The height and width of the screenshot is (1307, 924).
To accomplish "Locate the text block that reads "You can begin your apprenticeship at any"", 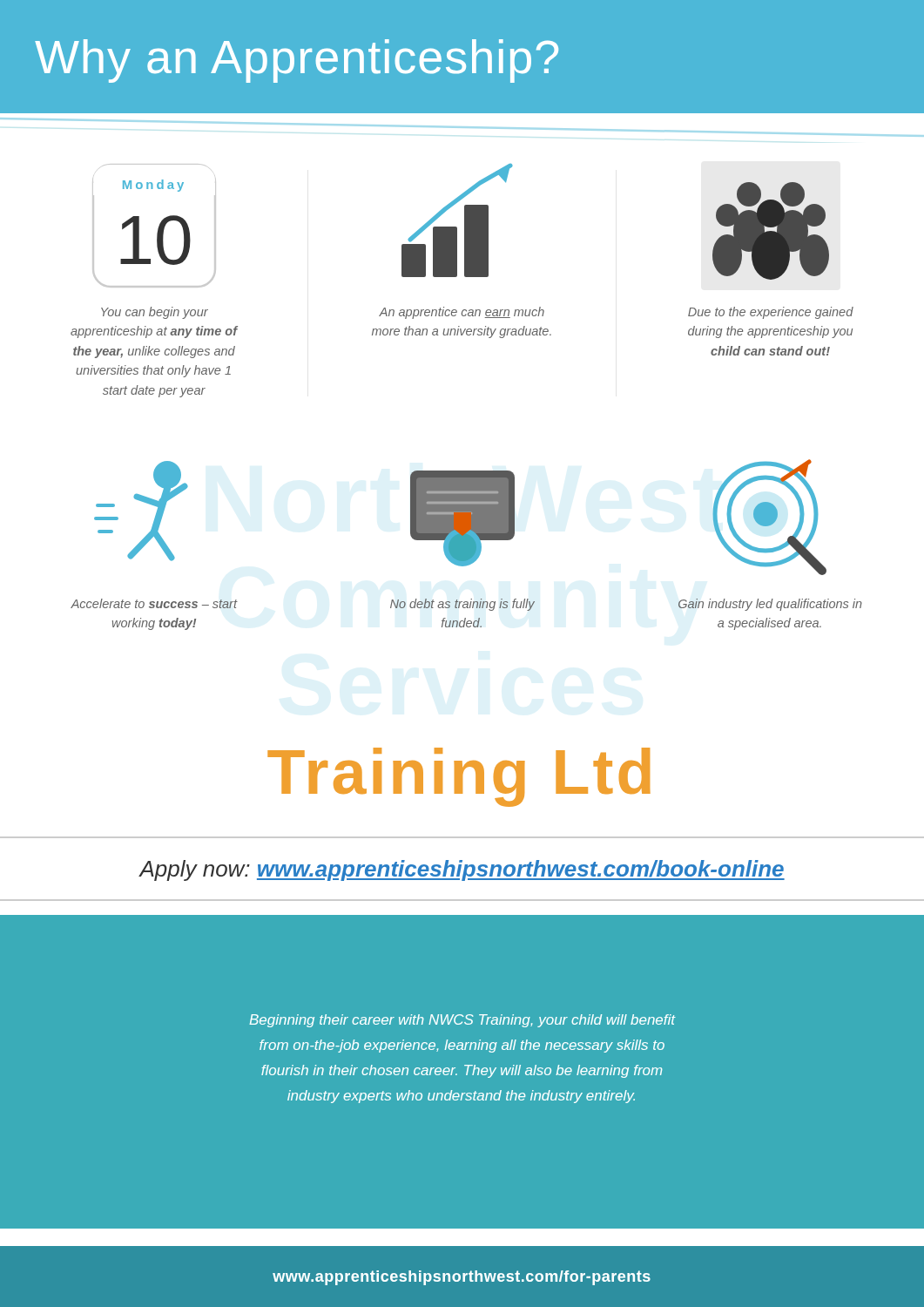I will click(x=154, y=351).
